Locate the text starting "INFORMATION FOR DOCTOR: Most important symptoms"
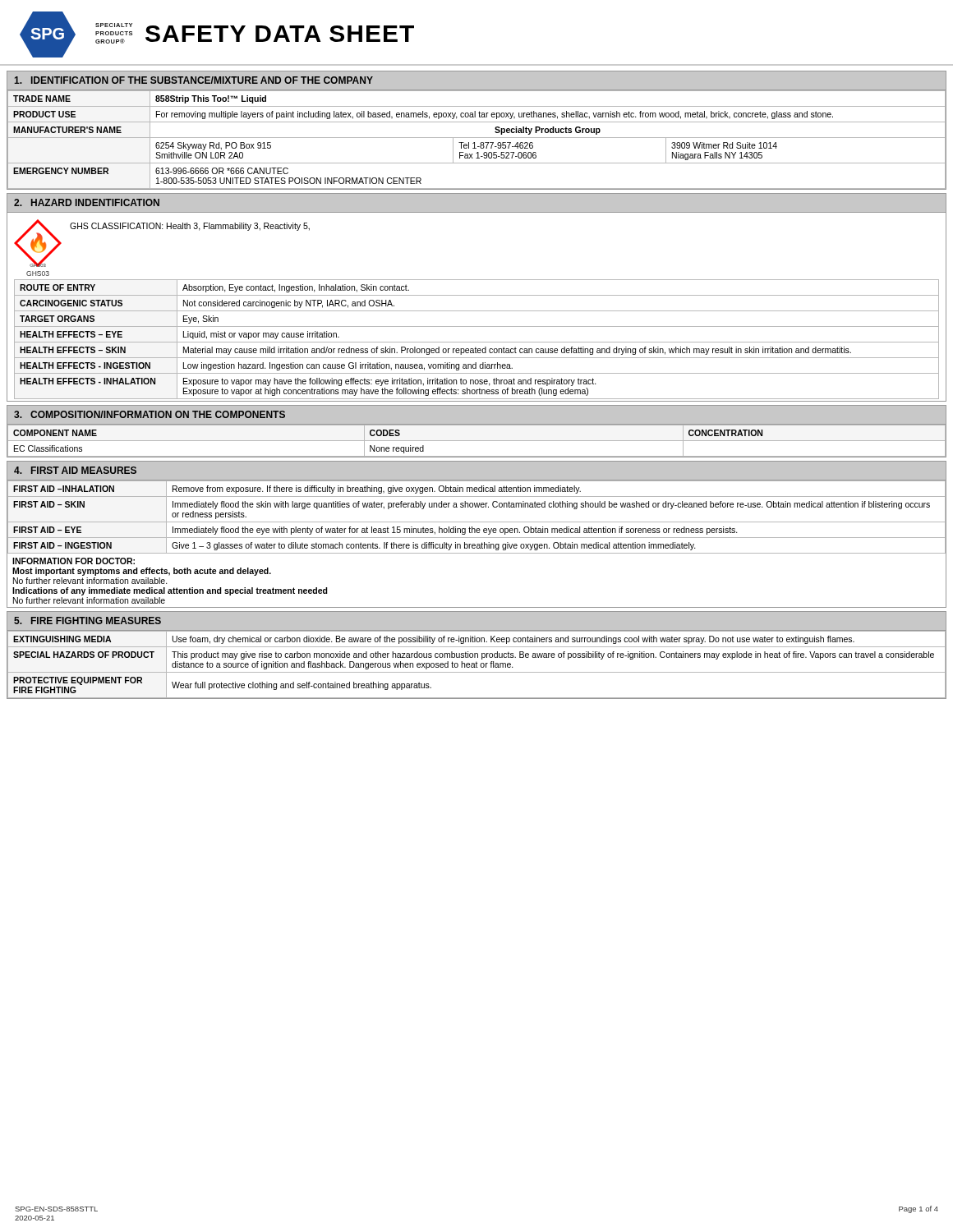953x1232 pixels. click(170, 581)
